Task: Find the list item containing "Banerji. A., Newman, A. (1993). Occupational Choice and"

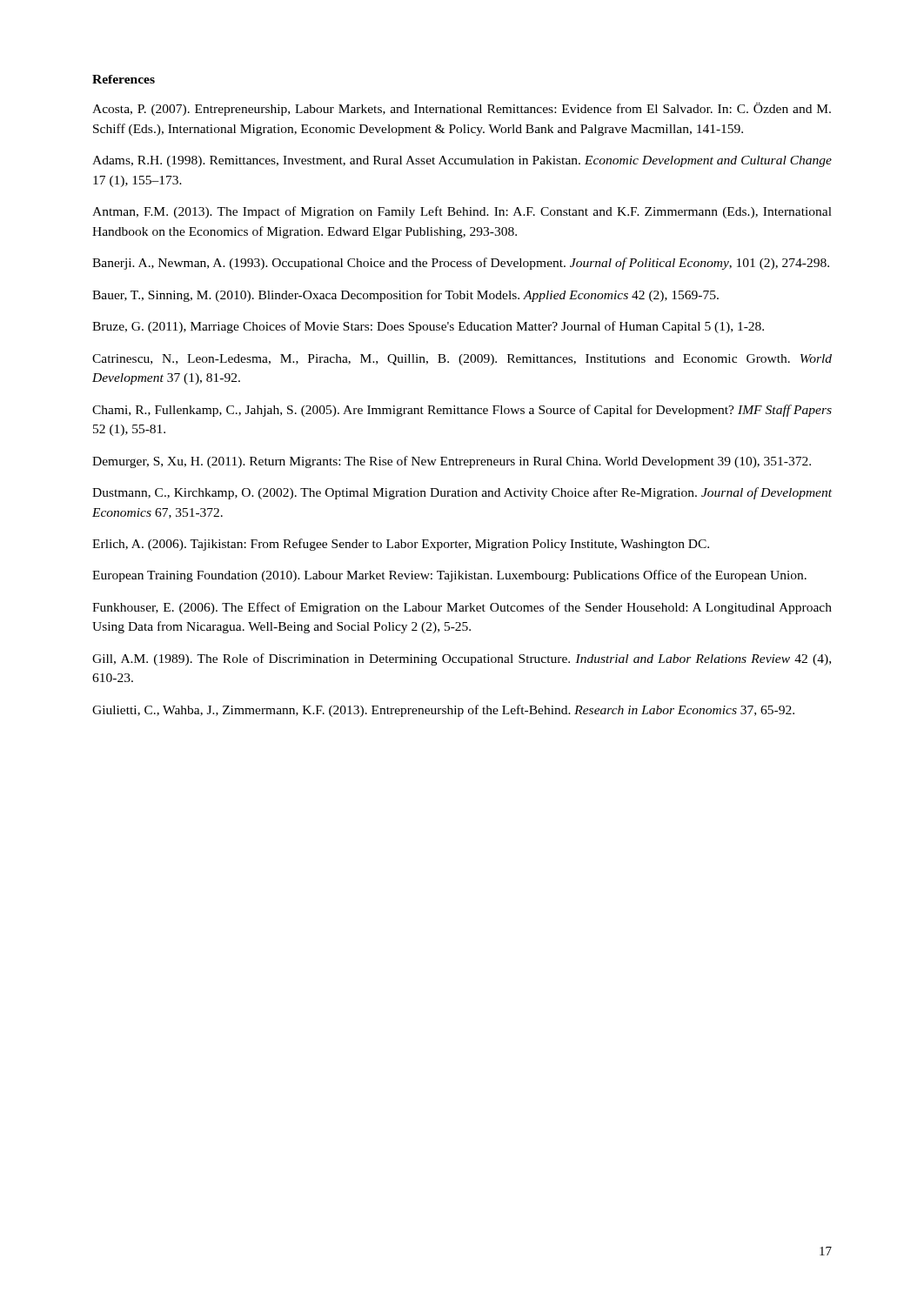Action: [x=461, y=263]
